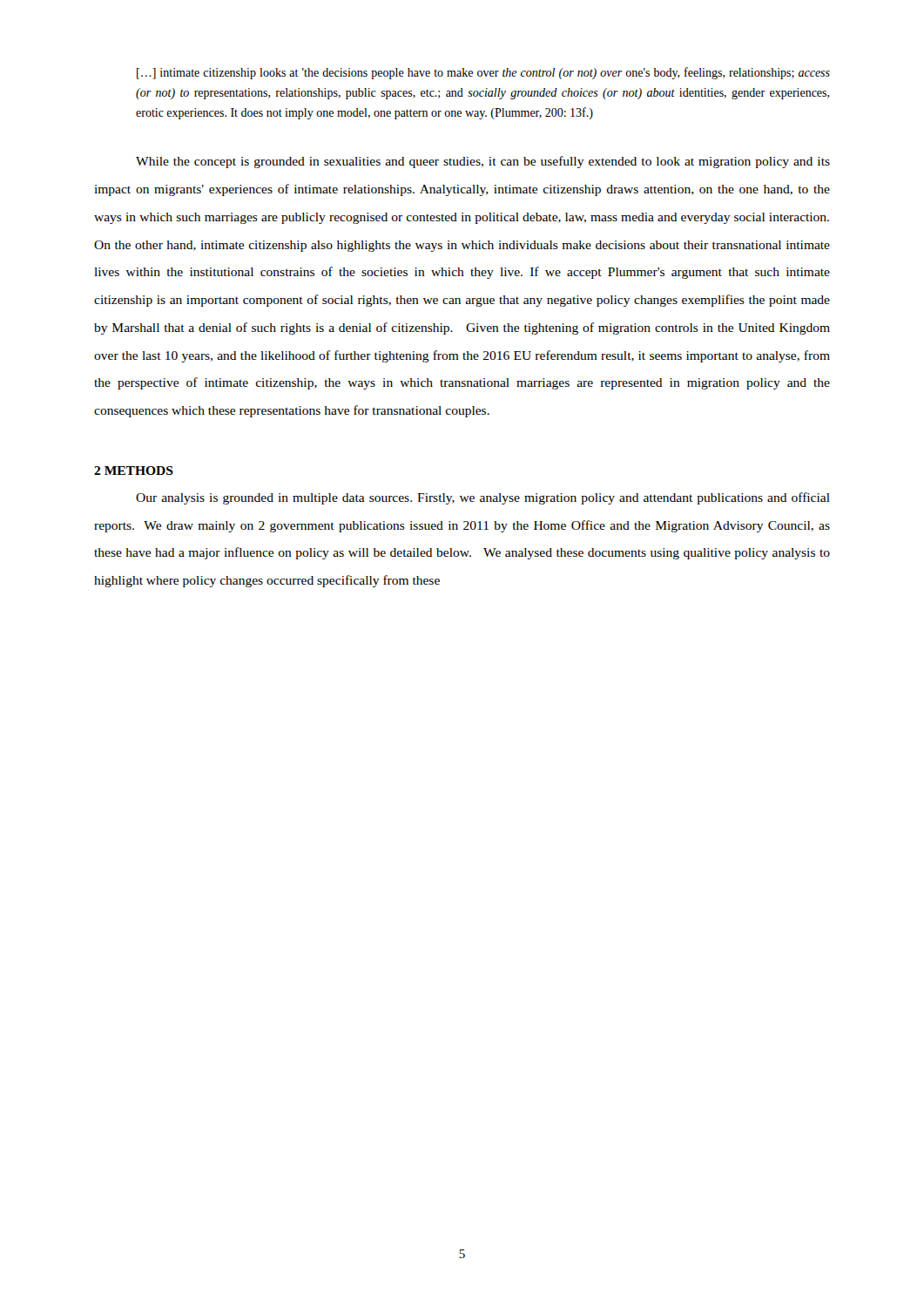Point to the passage starting "While the concept is"
Image resolution: width=924 pixels, height=1307 pixels.
(x=462, y=286)
